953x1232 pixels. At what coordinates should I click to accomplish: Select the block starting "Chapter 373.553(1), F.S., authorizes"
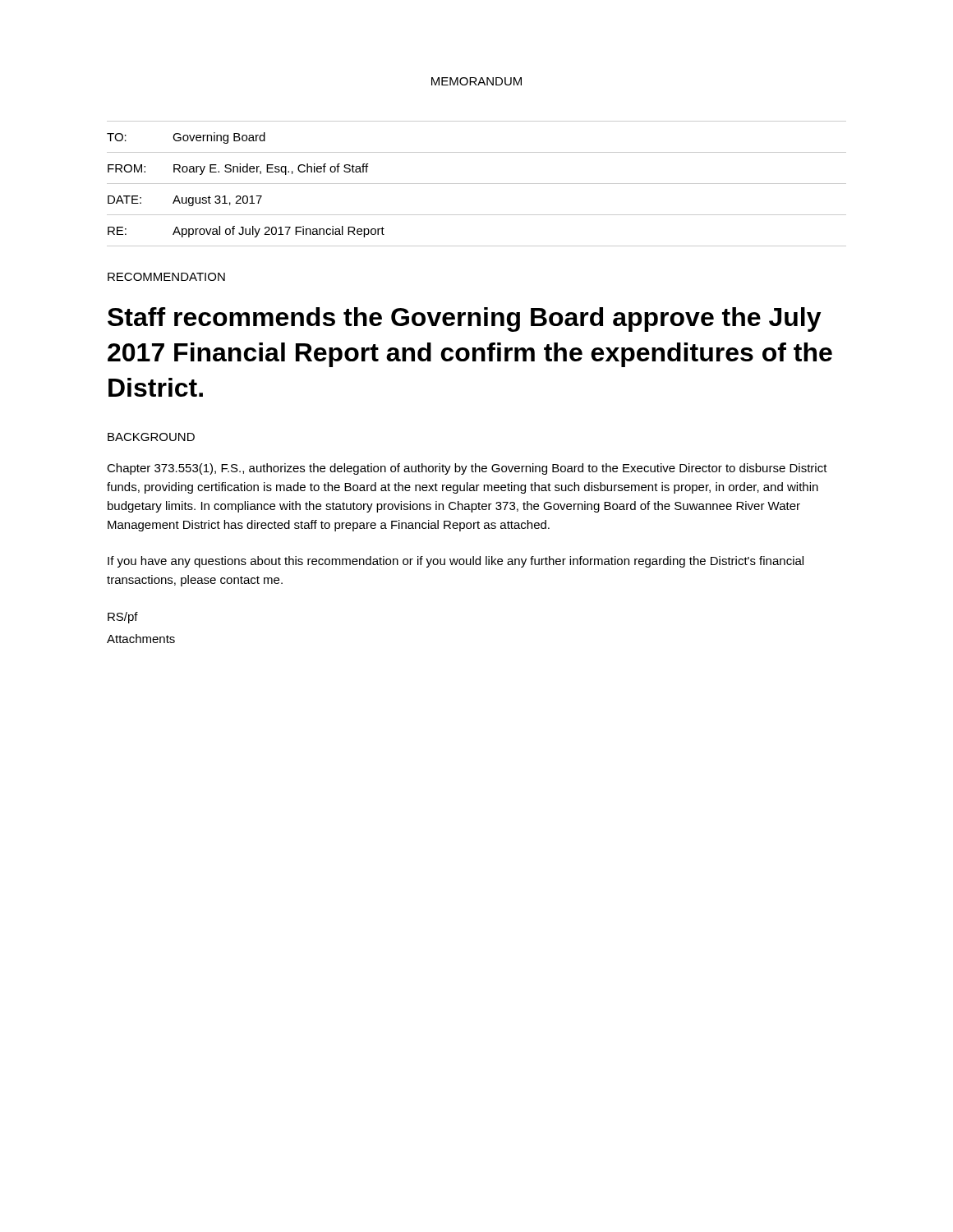tap(467, 496)
